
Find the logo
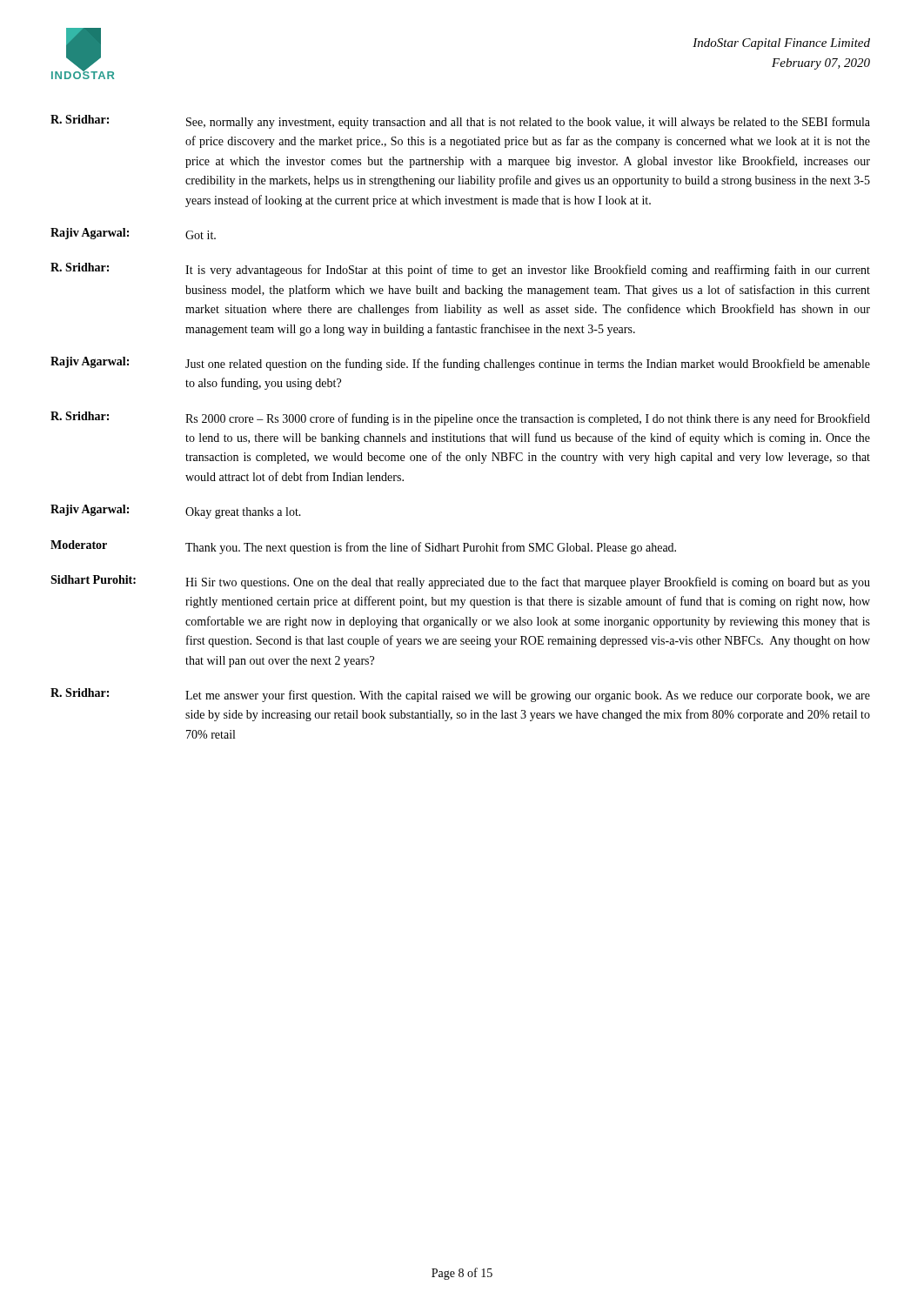tap(114, 53)
